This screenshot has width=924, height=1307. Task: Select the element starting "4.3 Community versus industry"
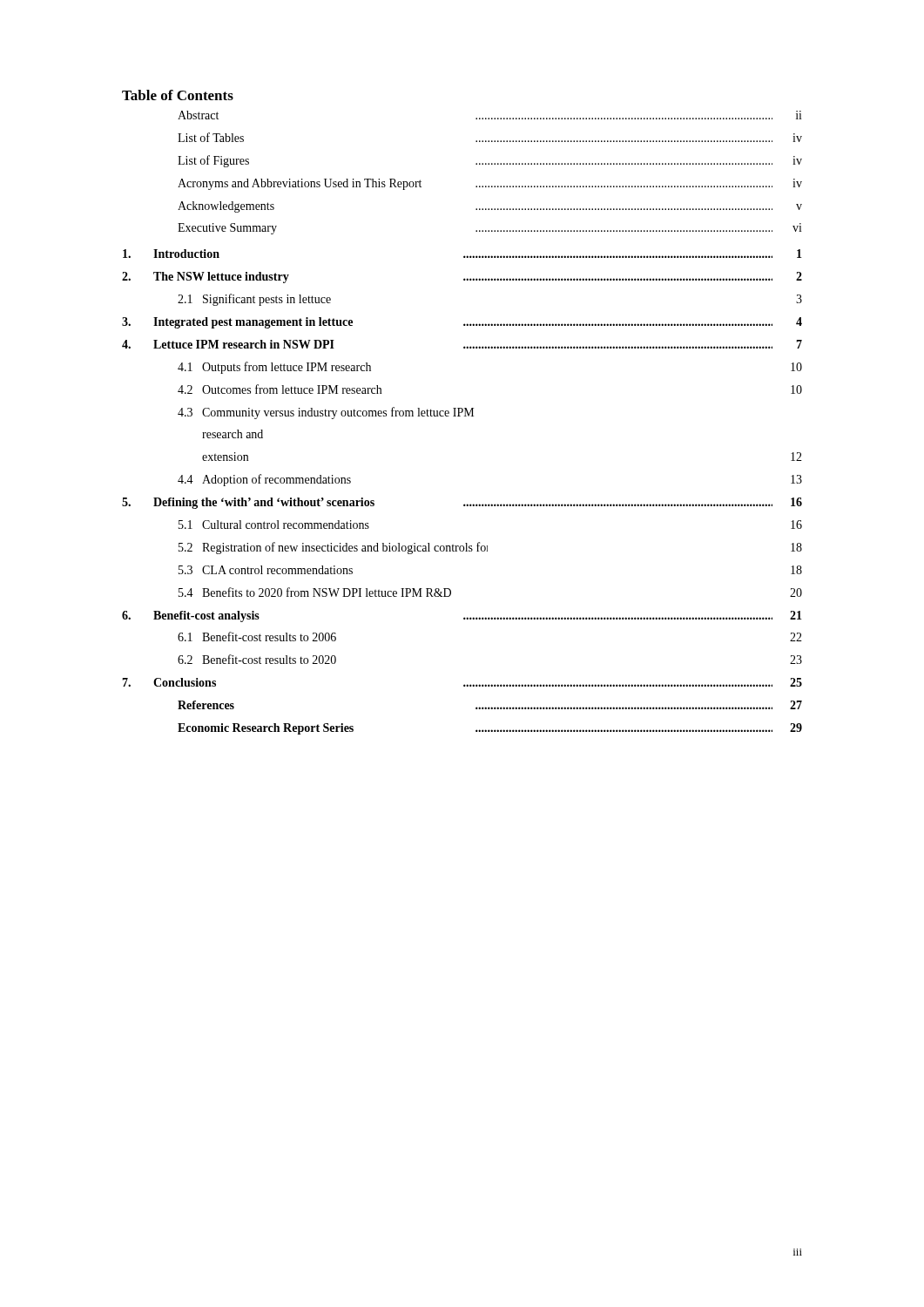click(326, 413)
